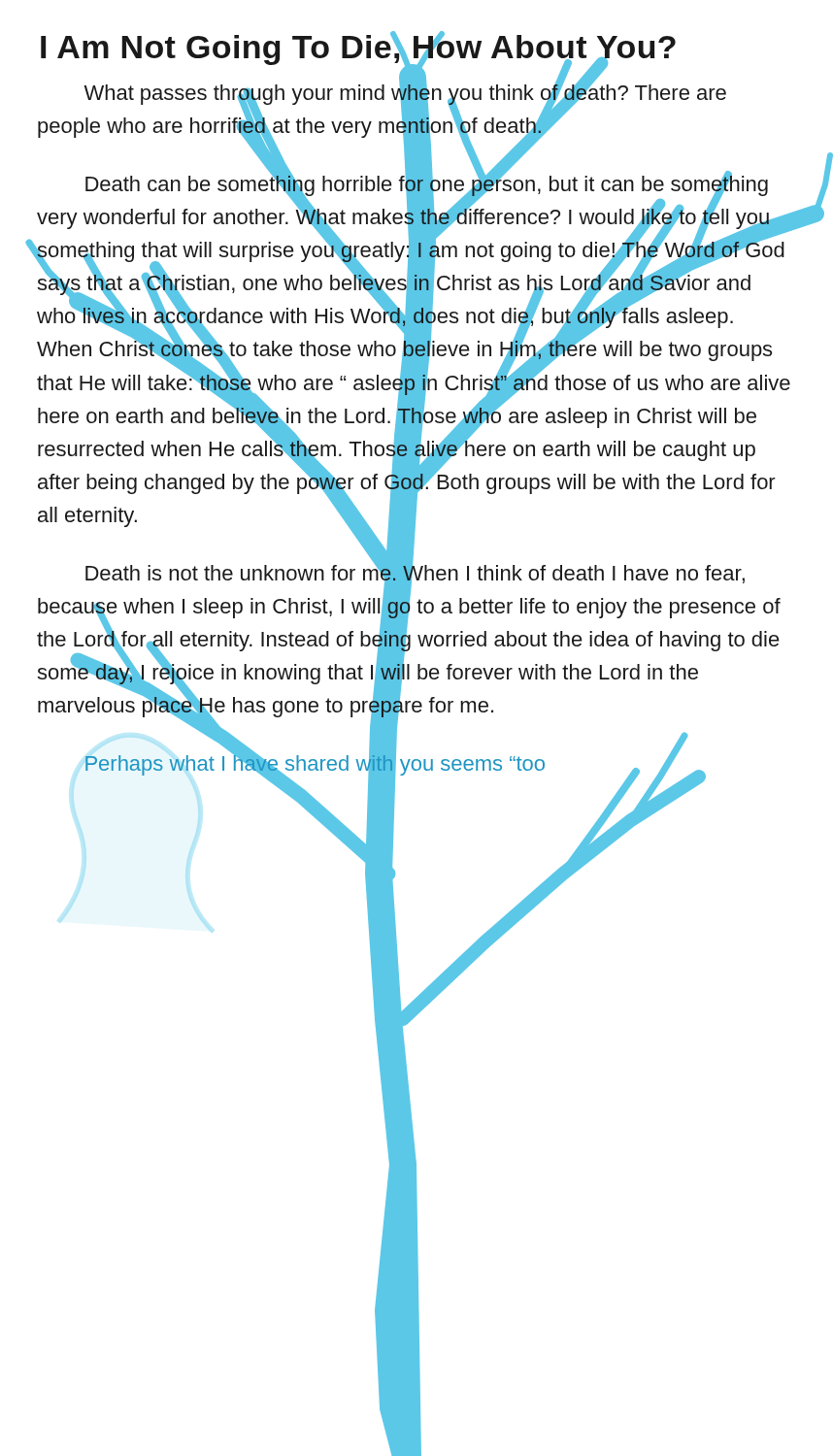This screenshot has height=1456, width=833.
Task: Point to the passage starting "Death is not the unknown for"
Action: (x=416, y=640)
